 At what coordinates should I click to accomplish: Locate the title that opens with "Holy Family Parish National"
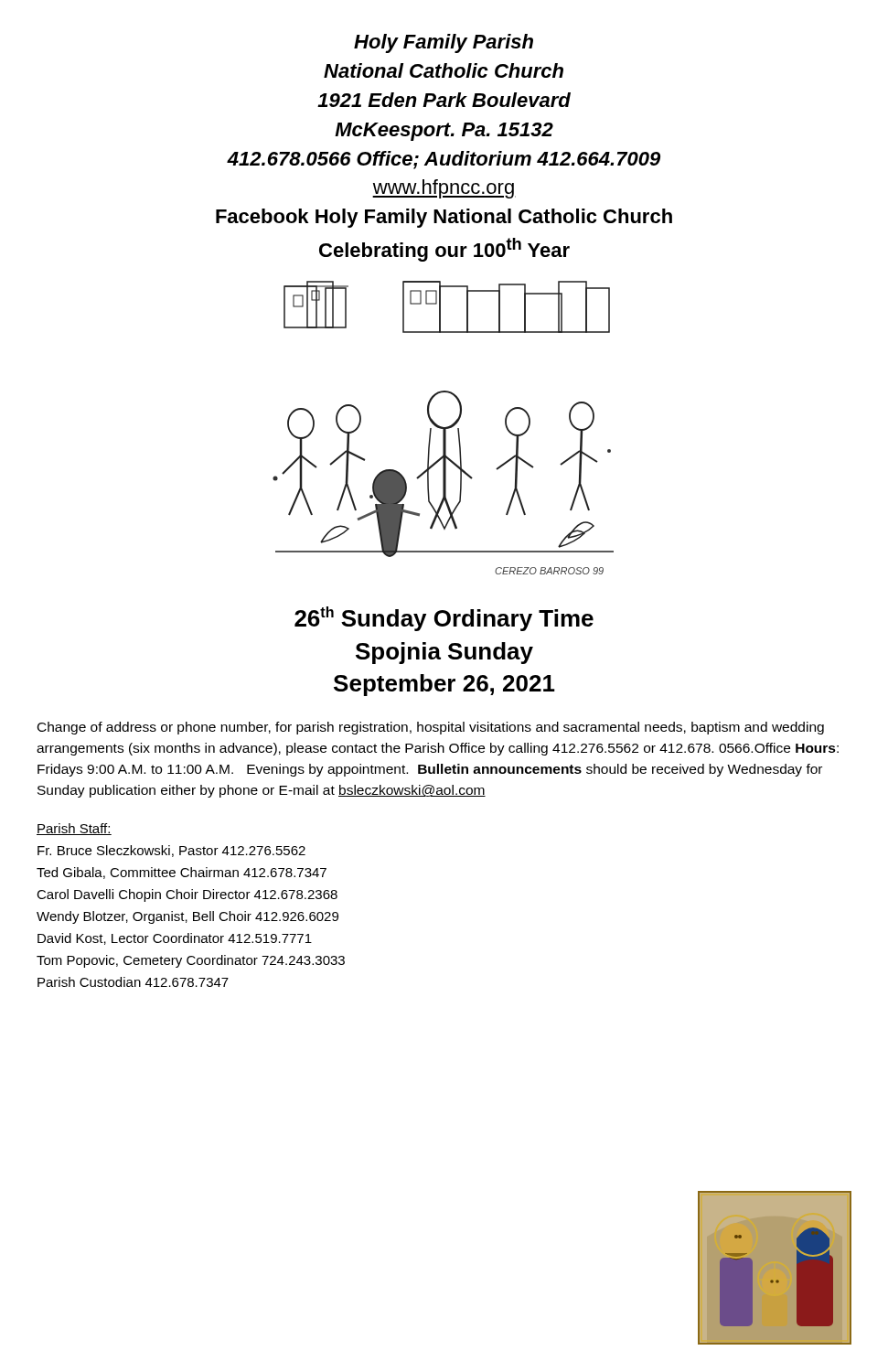click(x=444, y=146)
